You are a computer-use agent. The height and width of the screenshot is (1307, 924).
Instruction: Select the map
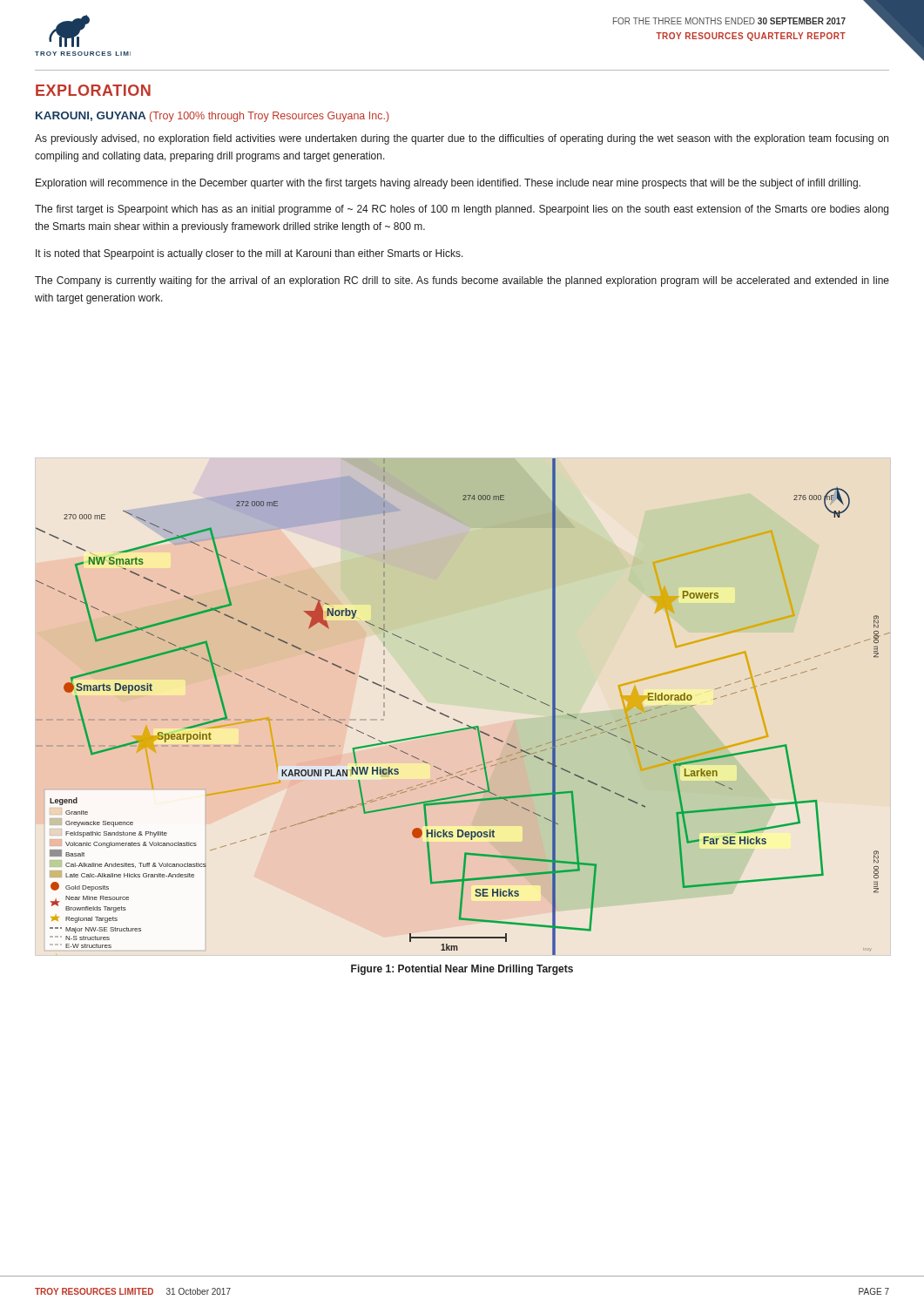click(462, 717)
